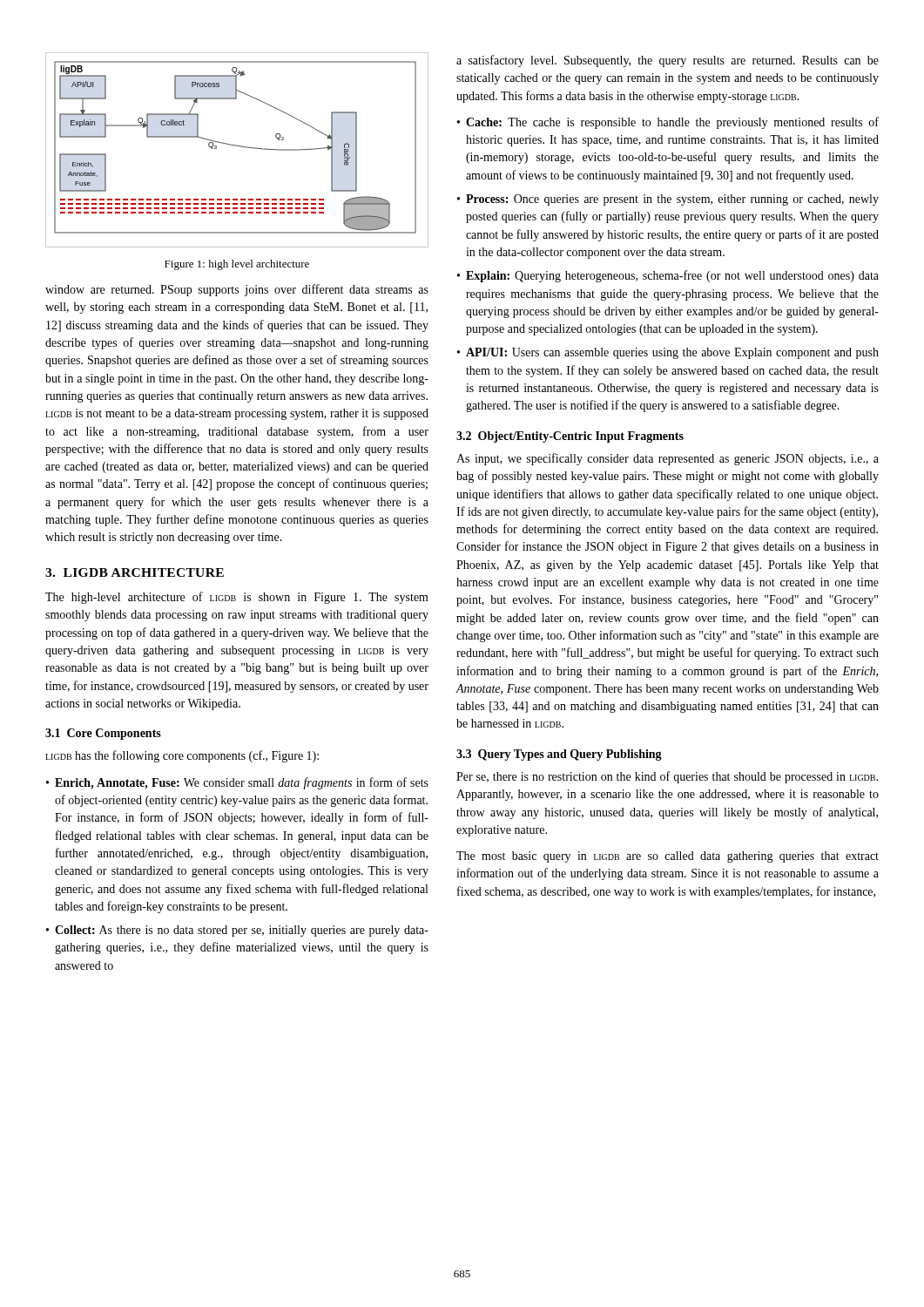The width and height of the screenshot is (924, 1307).
Task: Locate the block of text that opens with "As input, we specifically consider data represented as"
Action: [668, 592]
